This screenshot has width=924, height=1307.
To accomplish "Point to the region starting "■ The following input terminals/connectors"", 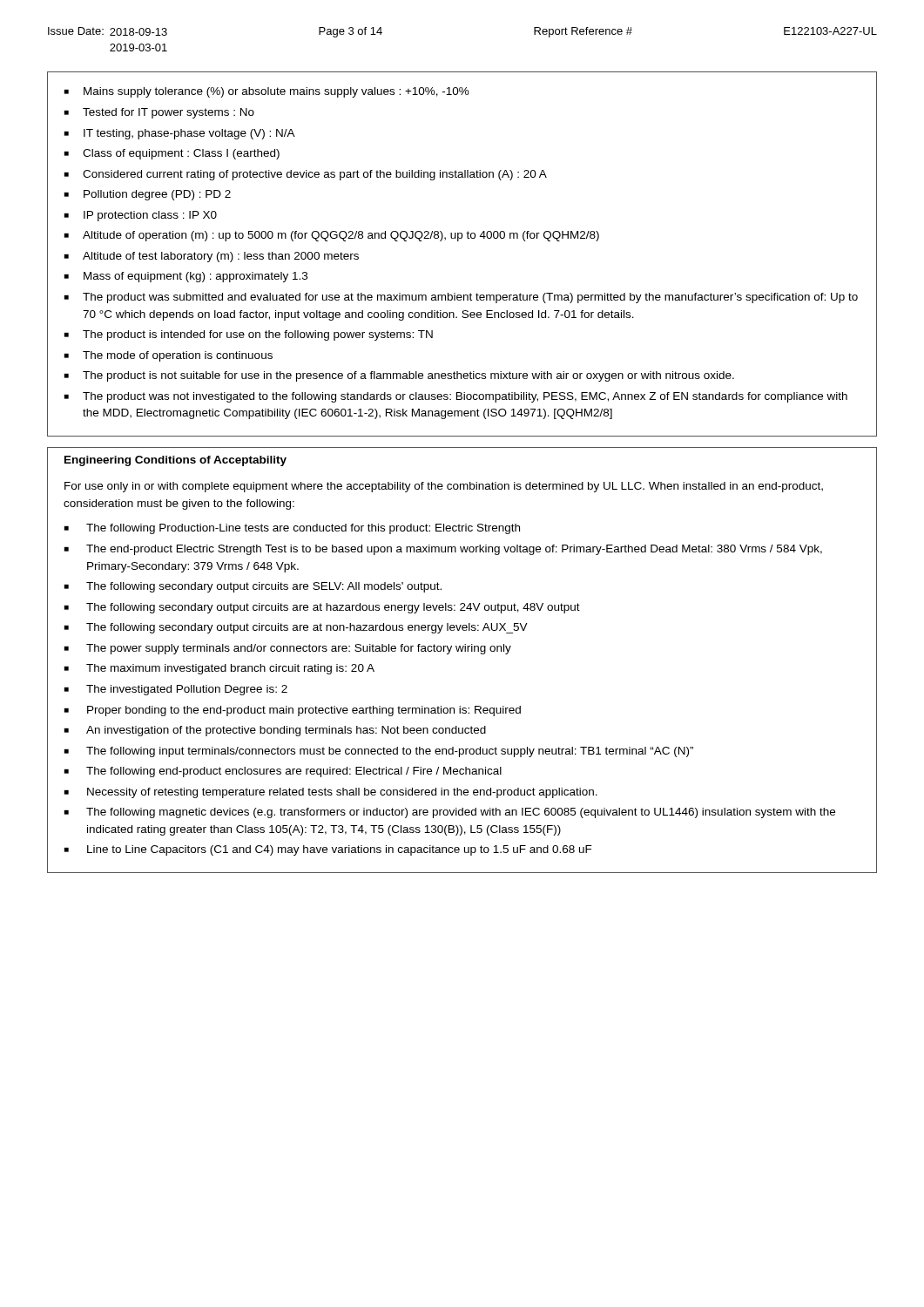I will [x=462, y=751].
